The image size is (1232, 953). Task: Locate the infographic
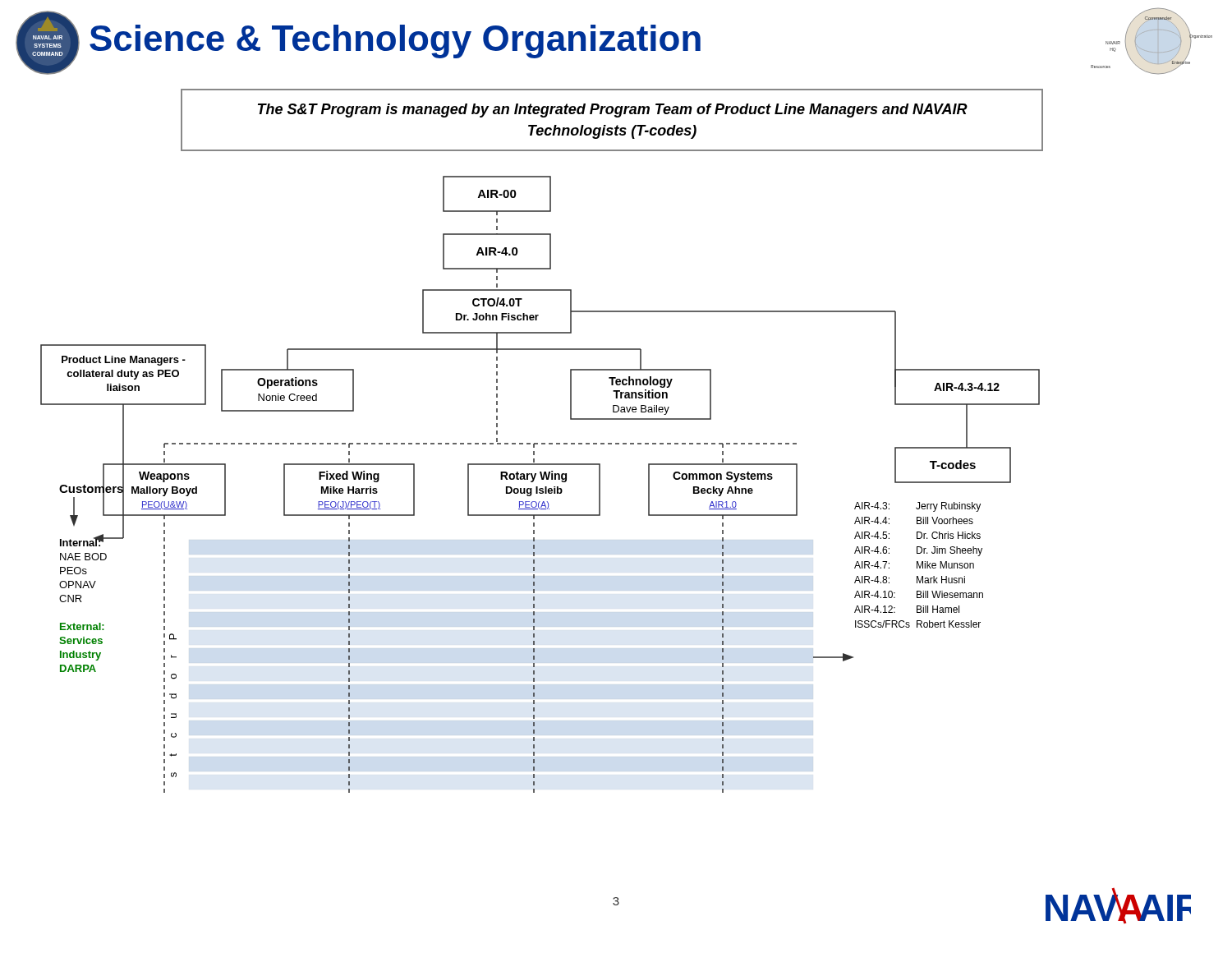pyautogui.click(x=1133, y=50)
